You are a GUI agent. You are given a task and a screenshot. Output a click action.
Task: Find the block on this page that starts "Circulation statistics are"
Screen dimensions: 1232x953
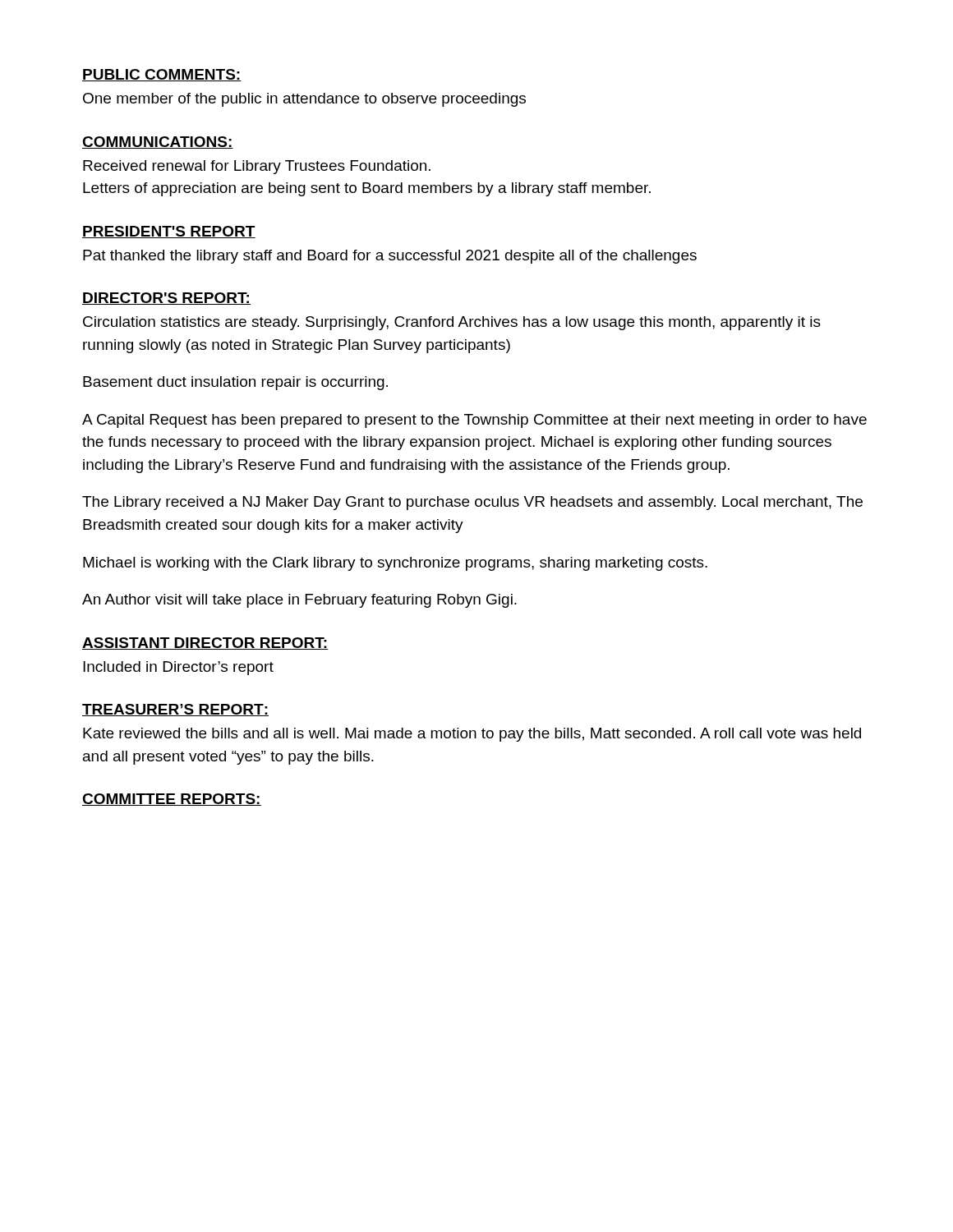click(451, 333)
